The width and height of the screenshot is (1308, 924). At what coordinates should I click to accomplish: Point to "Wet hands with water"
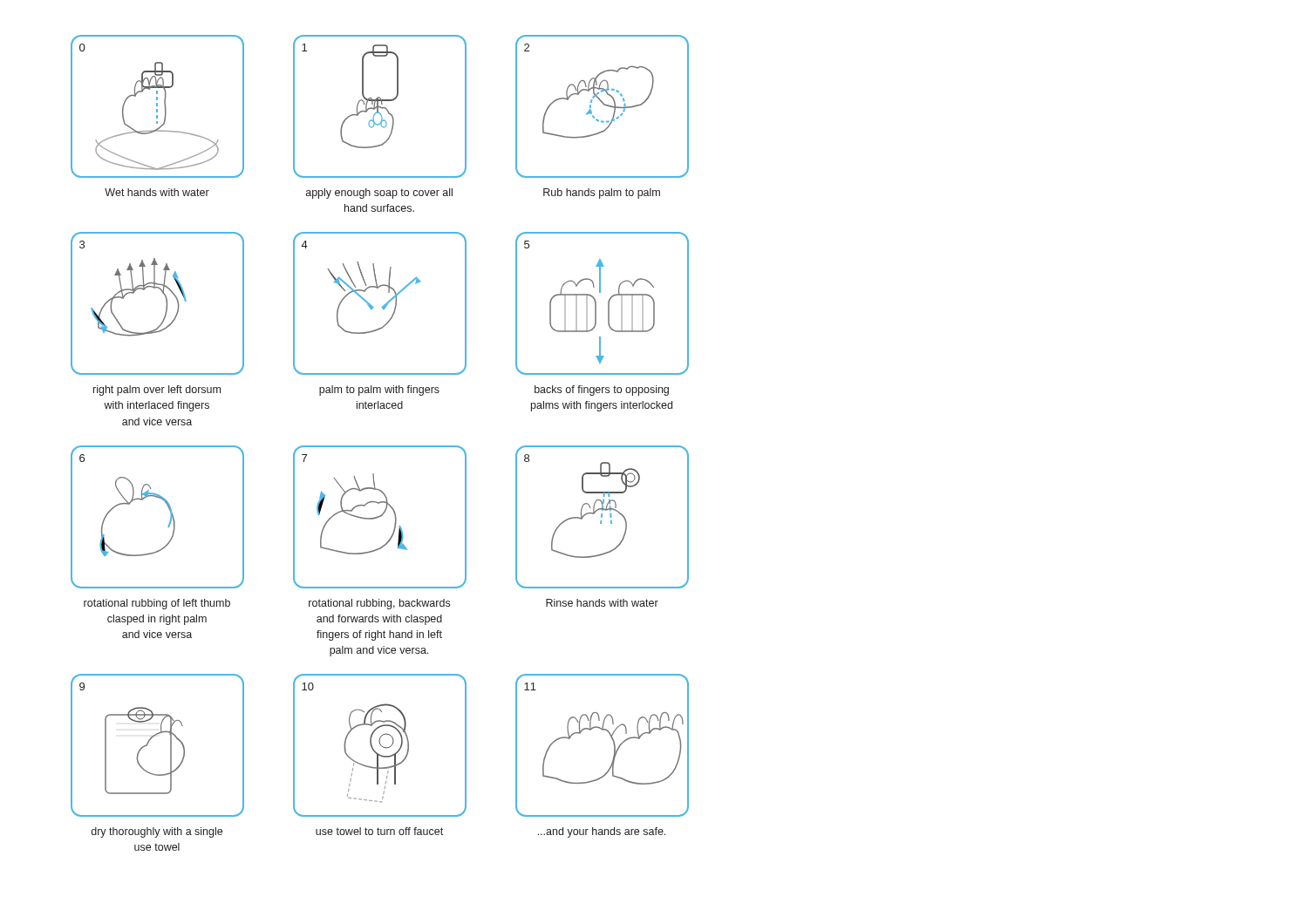pyautogui.click(x=157, y=193)
